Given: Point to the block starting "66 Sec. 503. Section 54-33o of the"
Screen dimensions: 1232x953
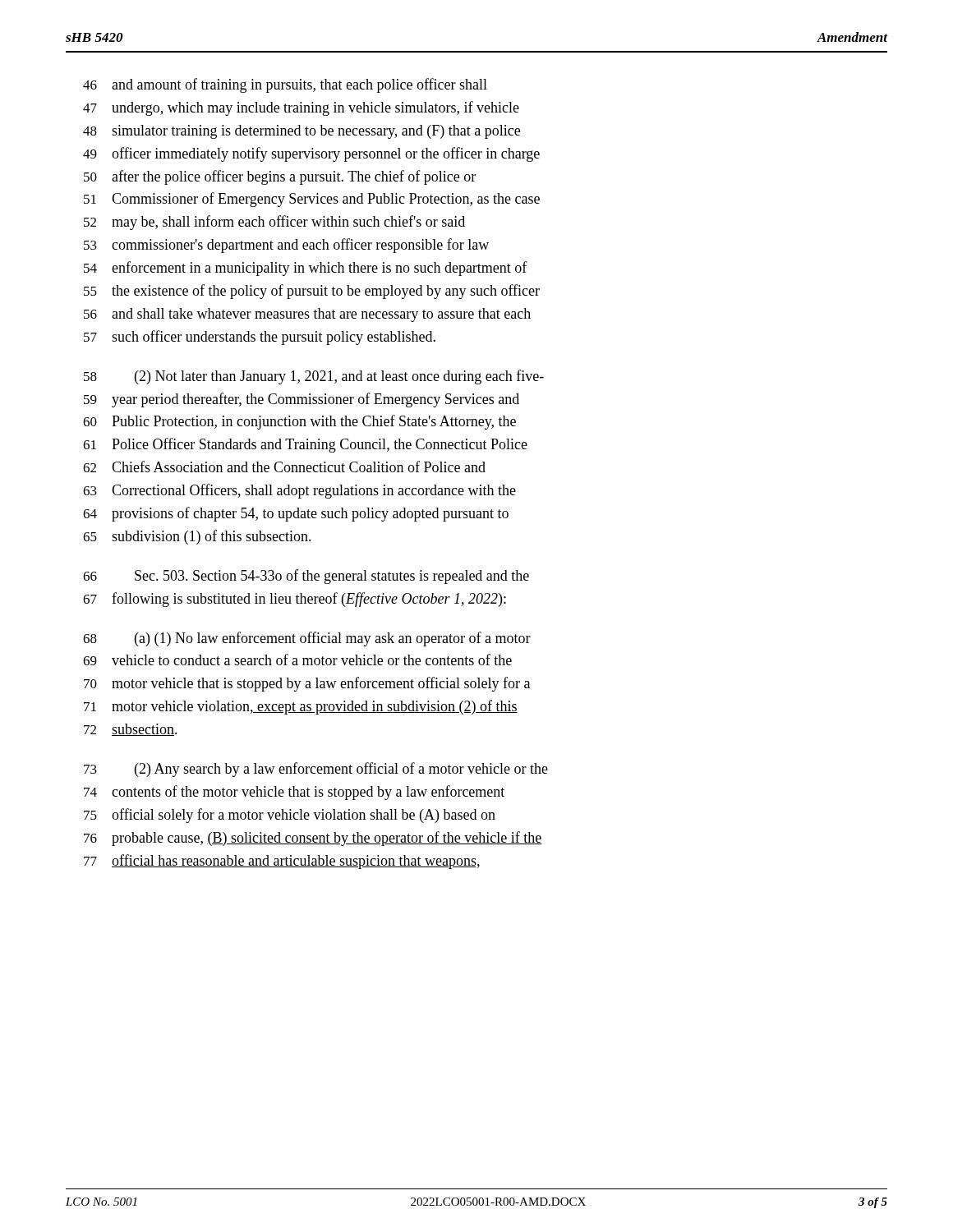Looking at the screenshot, I should [476, 588].
